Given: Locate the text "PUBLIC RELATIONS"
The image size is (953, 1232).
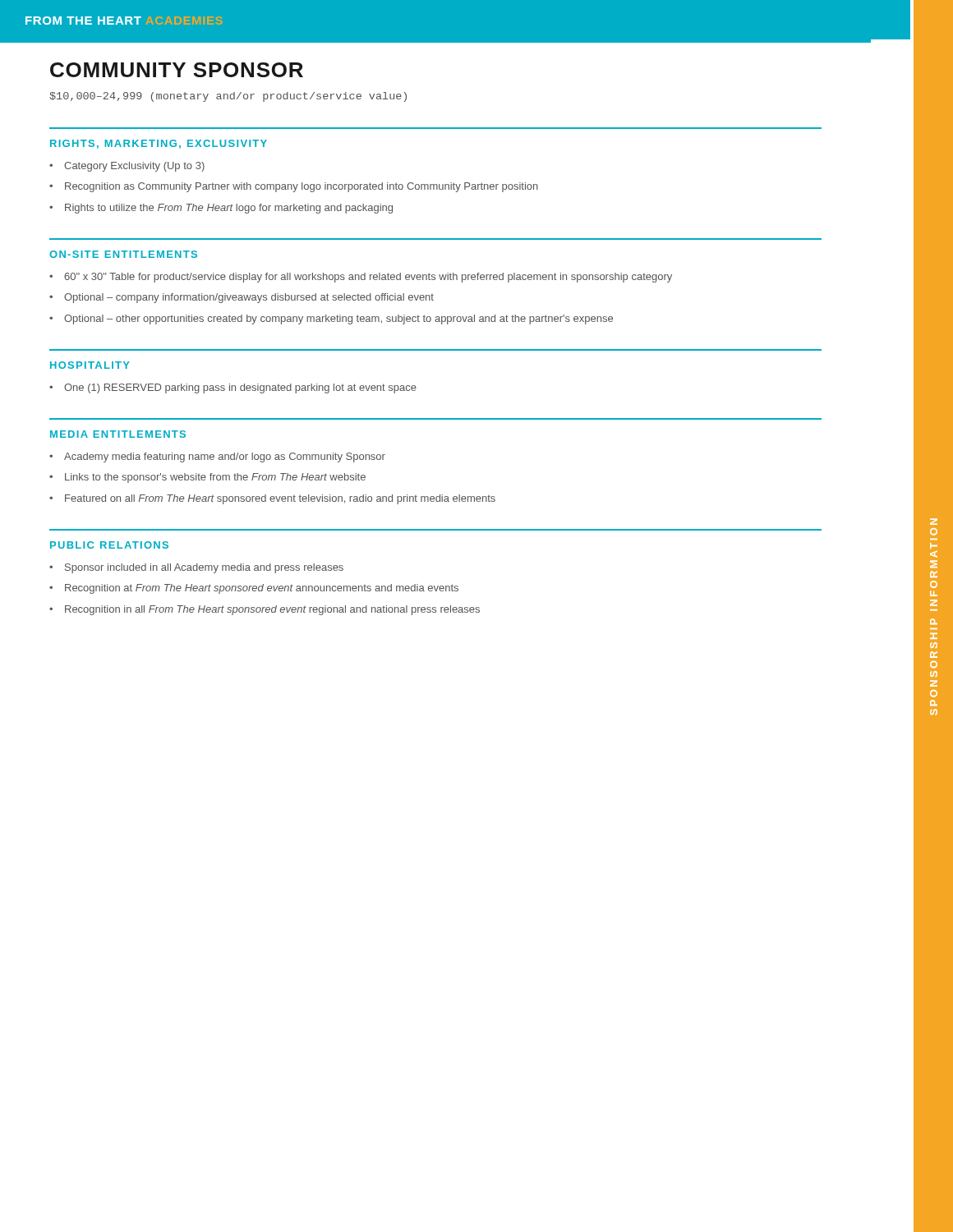Looking at the screenshot, I should 110,545.
